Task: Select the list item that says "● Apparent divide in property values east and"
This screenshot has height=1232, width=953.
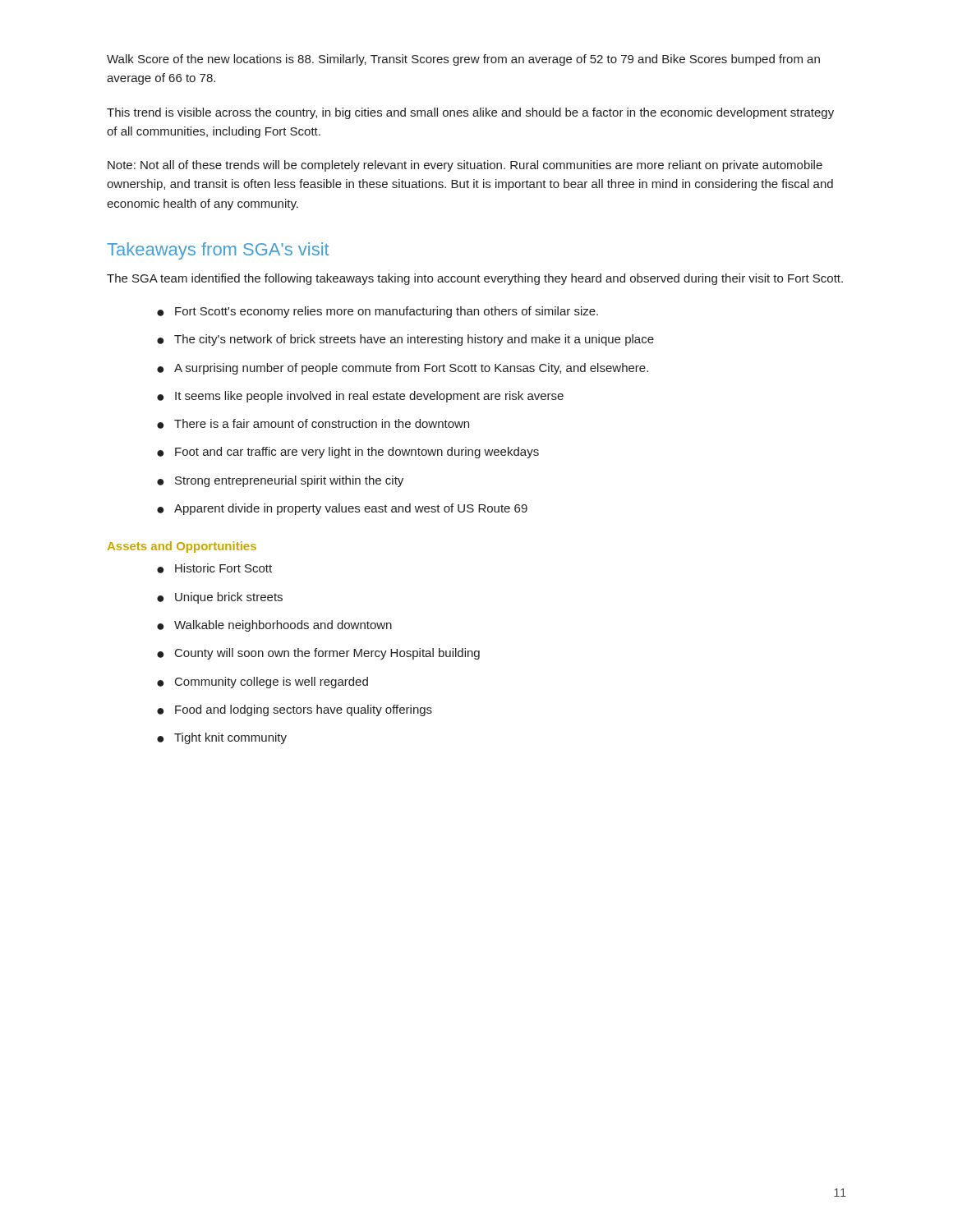Action: [342, 509]
